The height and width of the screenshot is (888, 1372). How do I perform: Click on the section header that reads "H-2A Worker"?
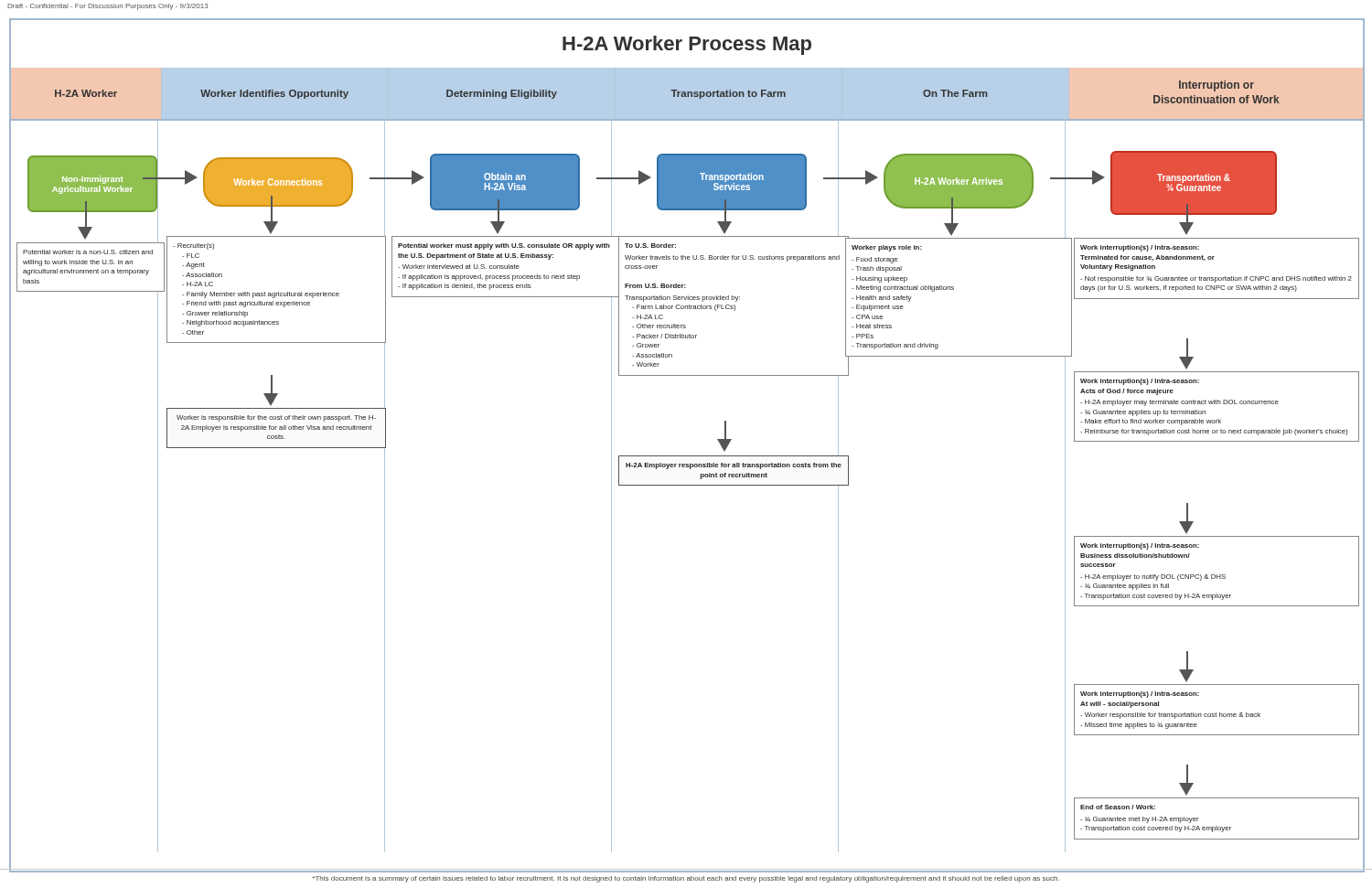(86, 93)
